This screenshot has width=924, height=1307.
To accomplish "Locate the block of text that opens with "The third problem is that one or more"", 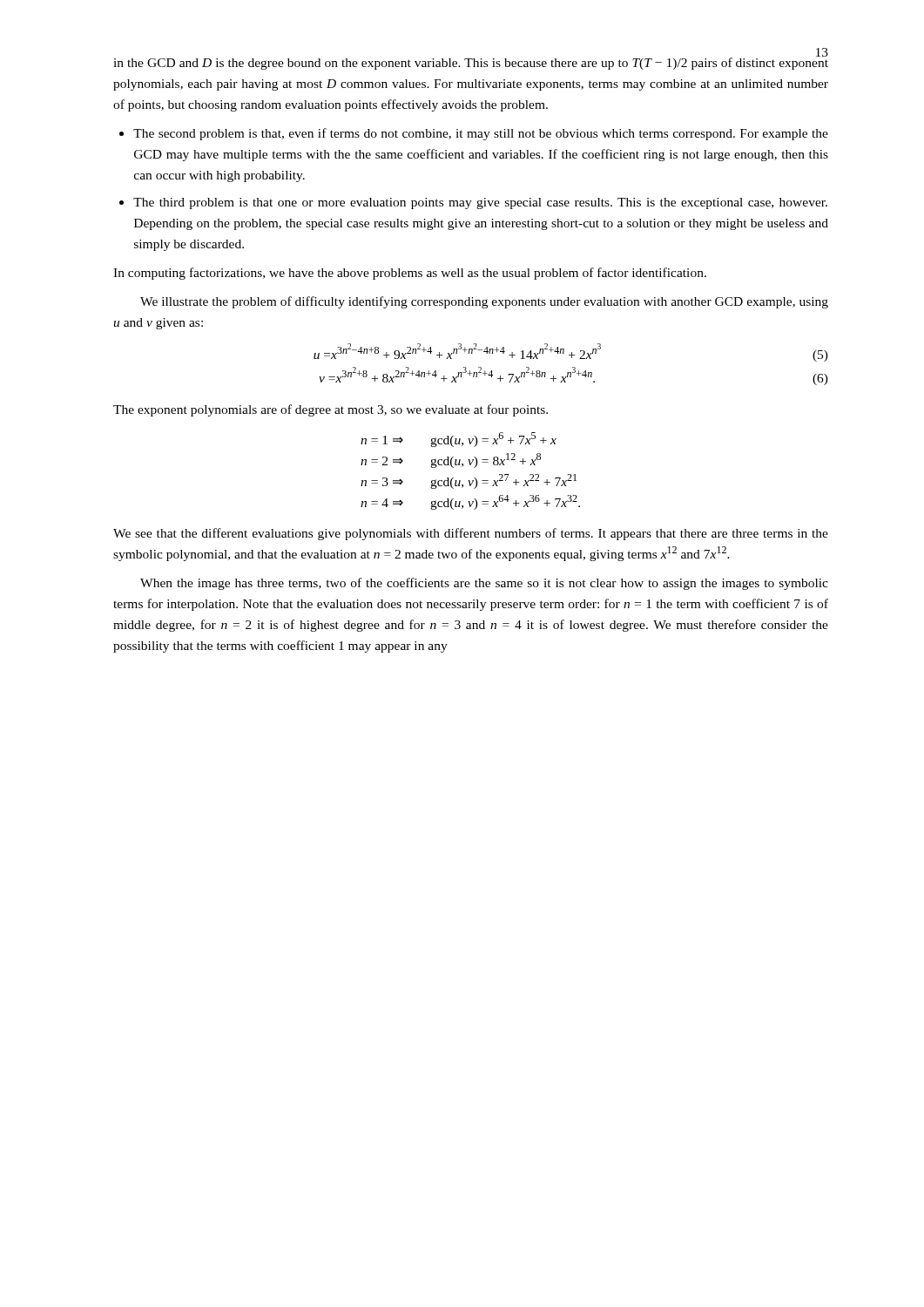I will click(481, 222).
